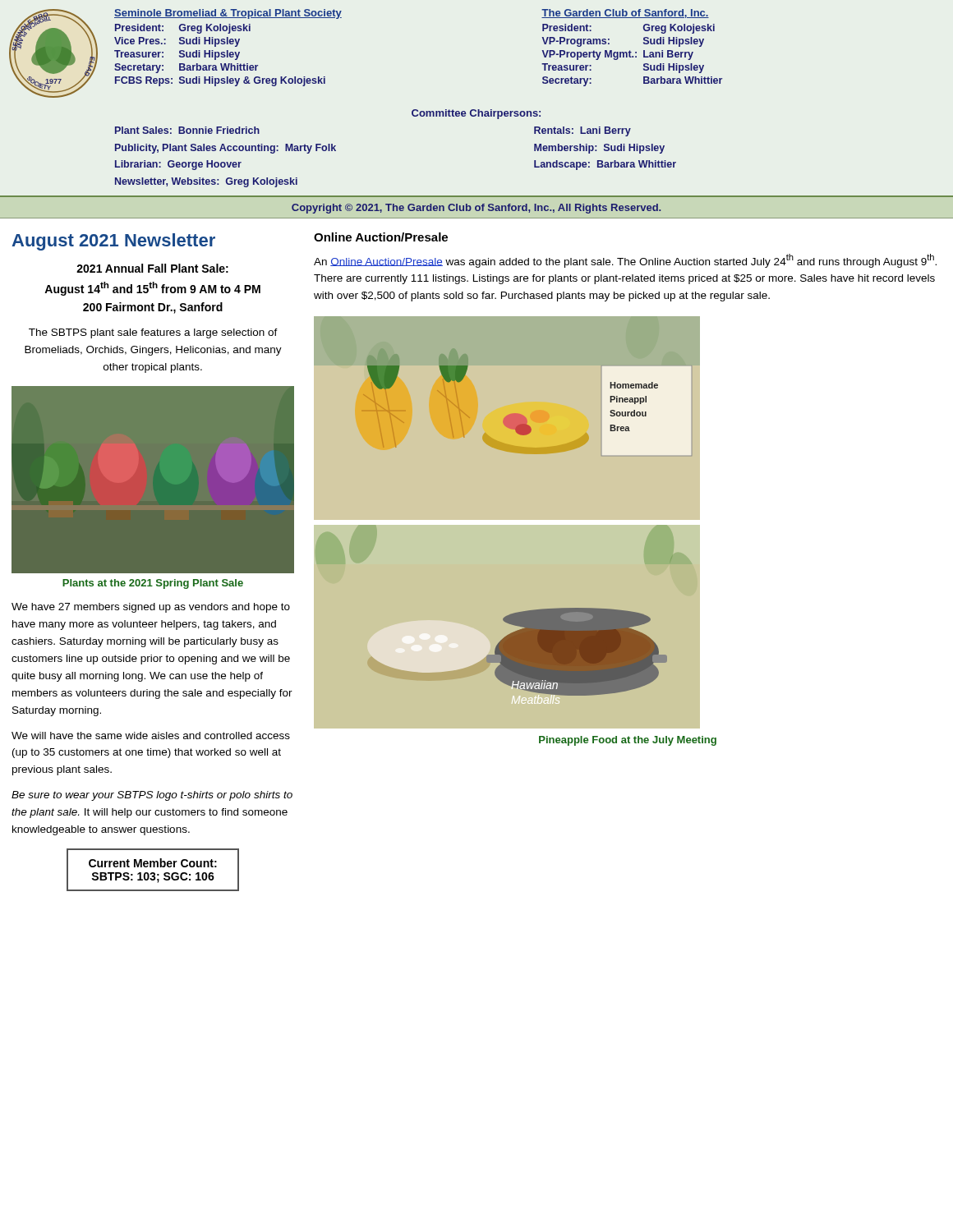Click on the region starting "2021 Annual Fall Plant Sale:"
Image resolution: width=953 pixels, height=1232 pixels.
(153, 288)
